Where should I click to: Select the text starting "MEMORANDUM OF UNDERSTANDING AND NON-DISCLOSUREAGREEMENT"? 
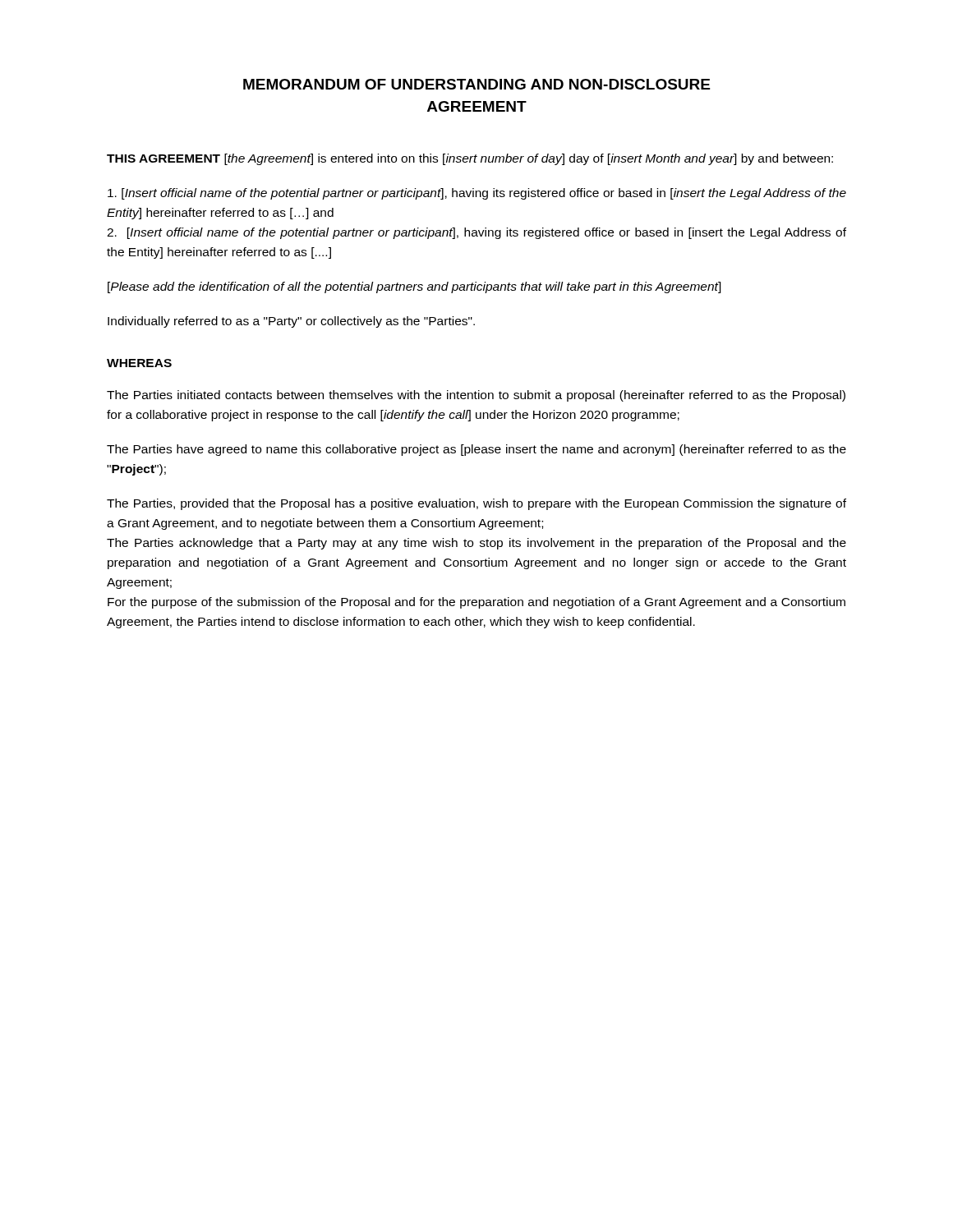[x=476, y=95]
